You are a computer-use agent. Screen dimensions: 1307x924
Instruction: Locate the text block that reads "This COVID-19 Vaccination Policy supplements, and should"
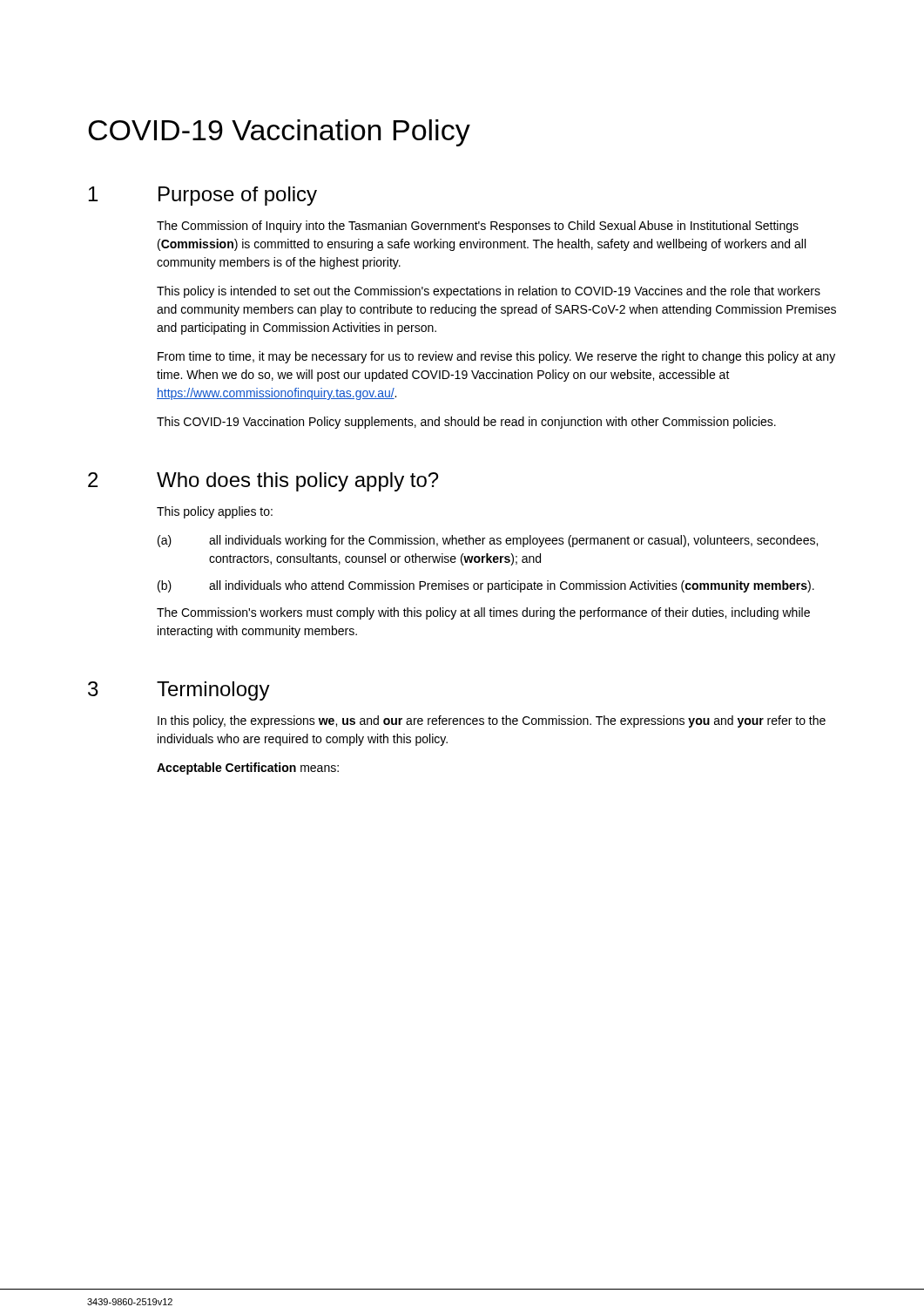pos(497,422)
